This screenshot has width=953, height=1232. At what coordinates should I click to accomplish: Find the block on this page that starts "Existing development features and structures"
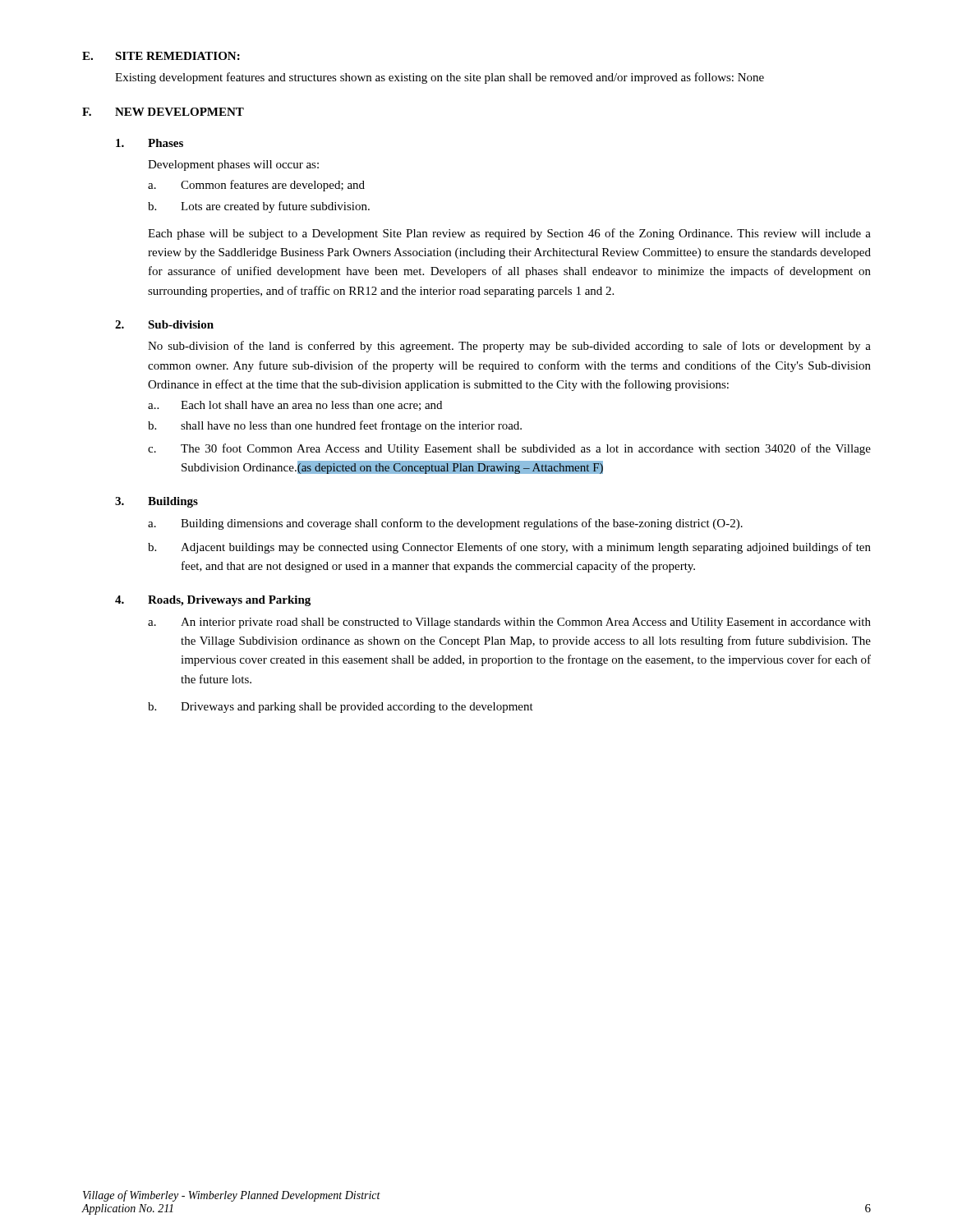click(x=440, y=77)
